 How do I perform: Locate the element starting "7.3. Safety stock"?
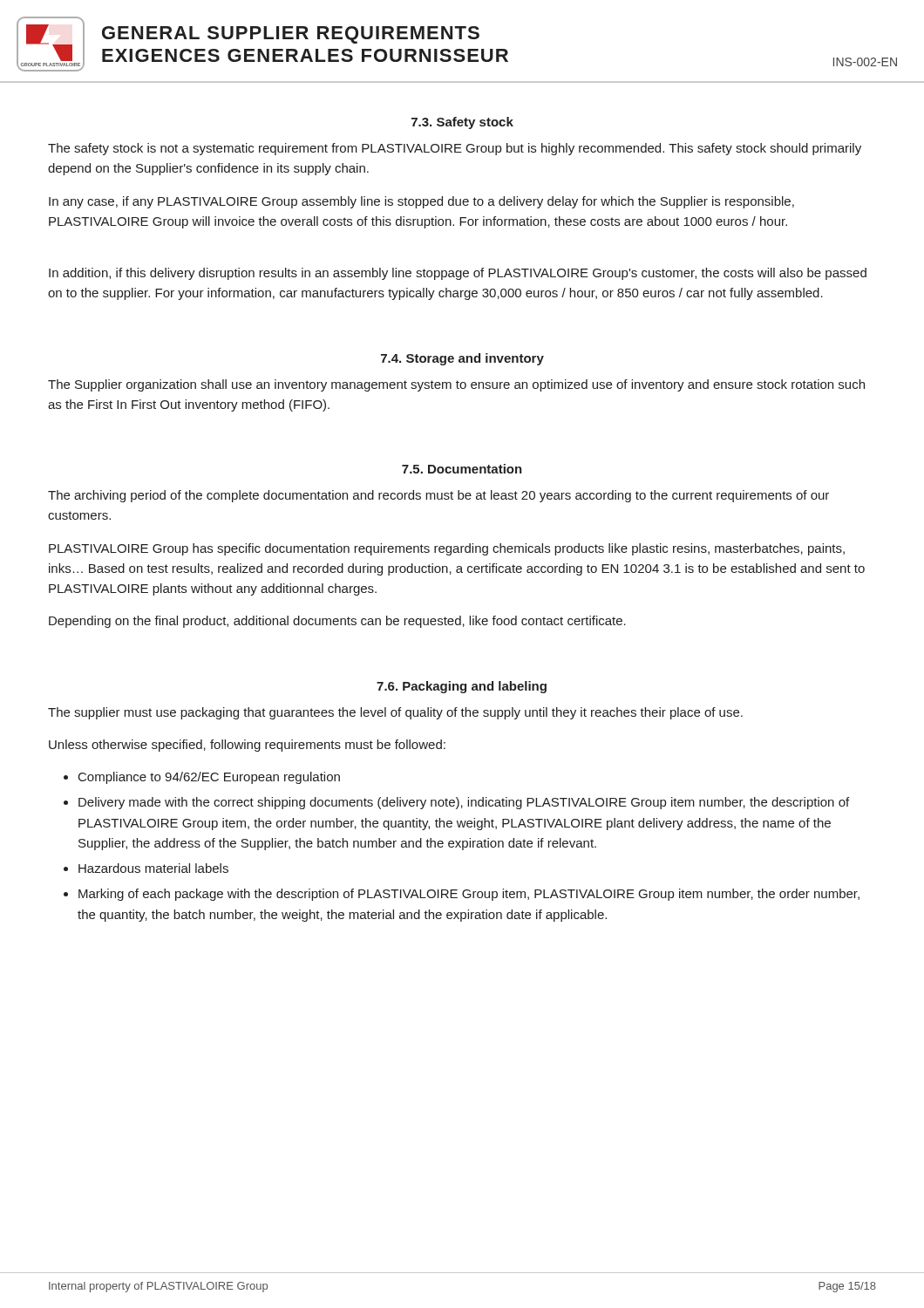(x=462, y=122)
